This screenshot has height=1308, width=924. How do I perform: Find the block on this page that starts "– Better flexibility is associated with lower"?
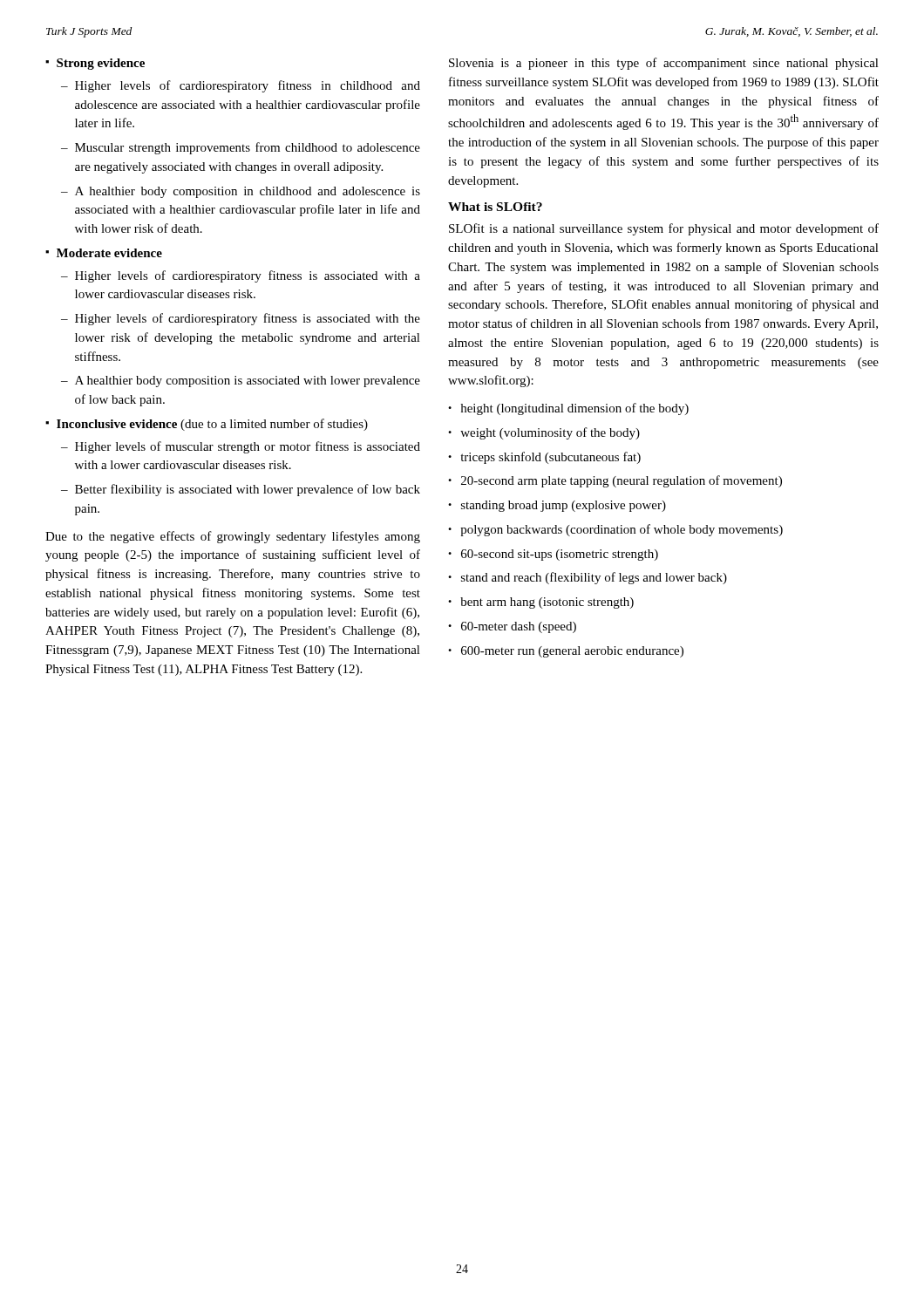click(241, 499)
